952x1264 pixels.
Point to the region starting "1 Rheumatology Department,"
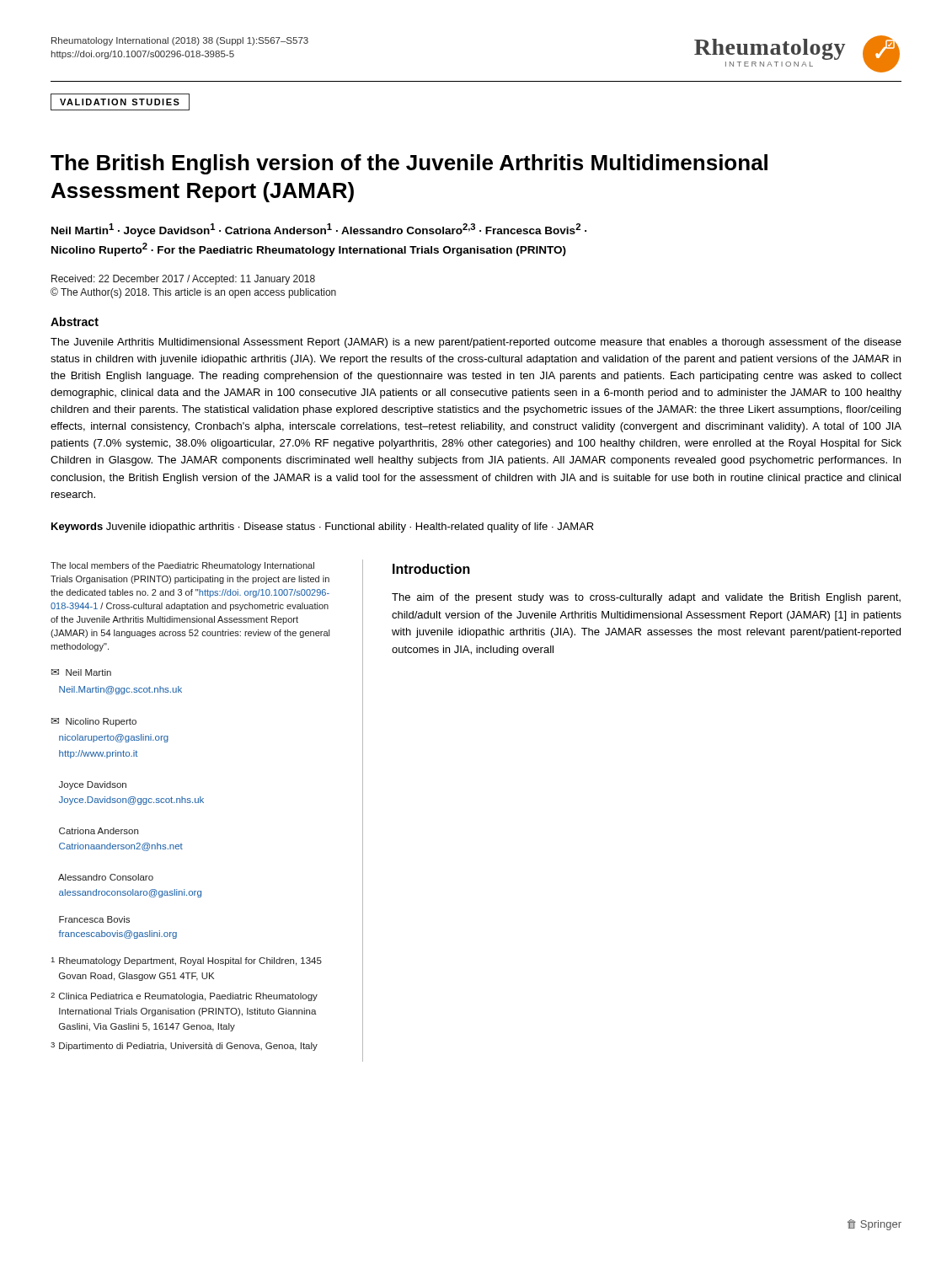(194, 969)
